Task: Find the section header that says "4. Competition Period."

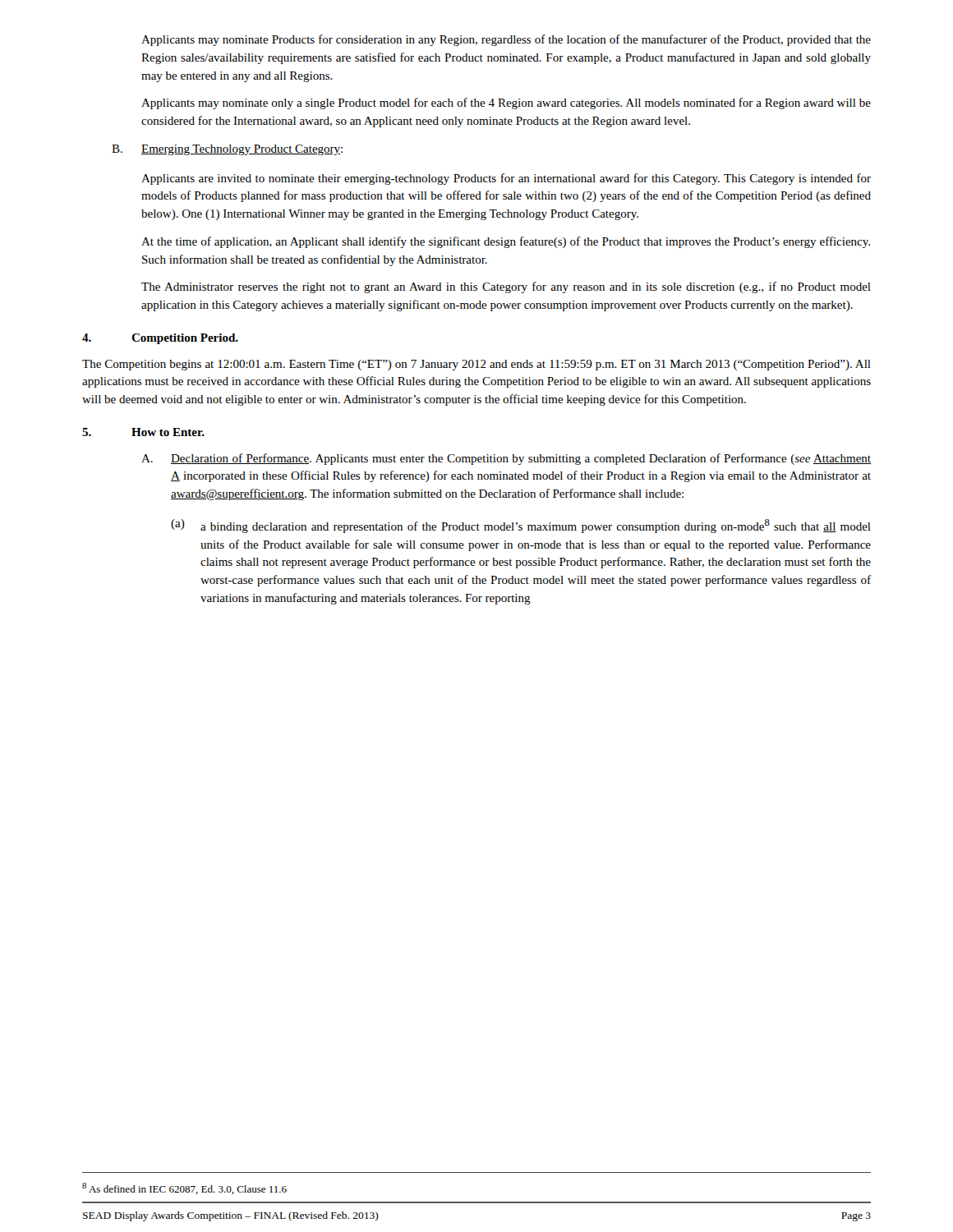Action: [x=160, y=338]
